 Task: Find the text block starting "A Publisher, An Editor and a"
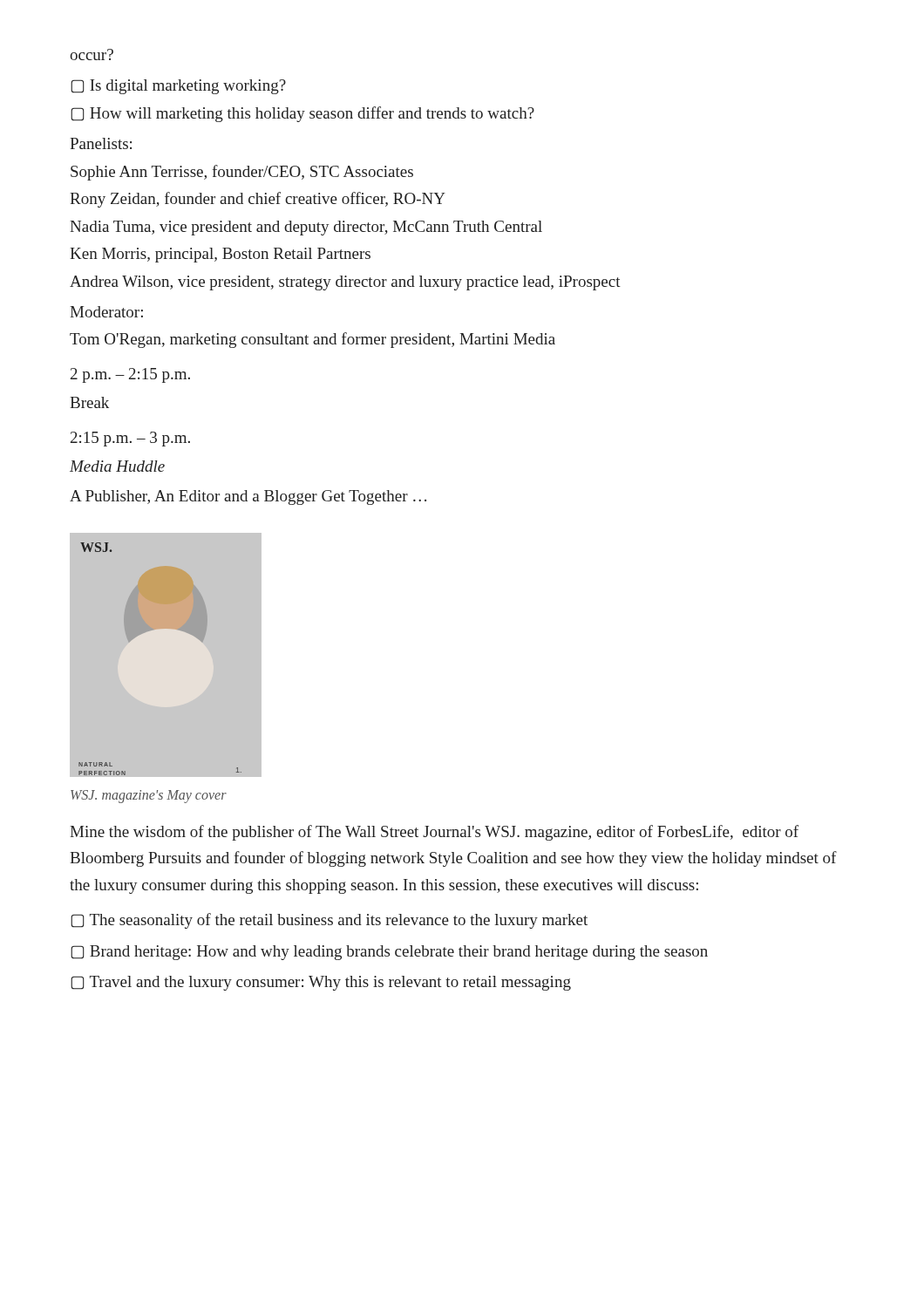pyautogui.click(x=249, y=495)
